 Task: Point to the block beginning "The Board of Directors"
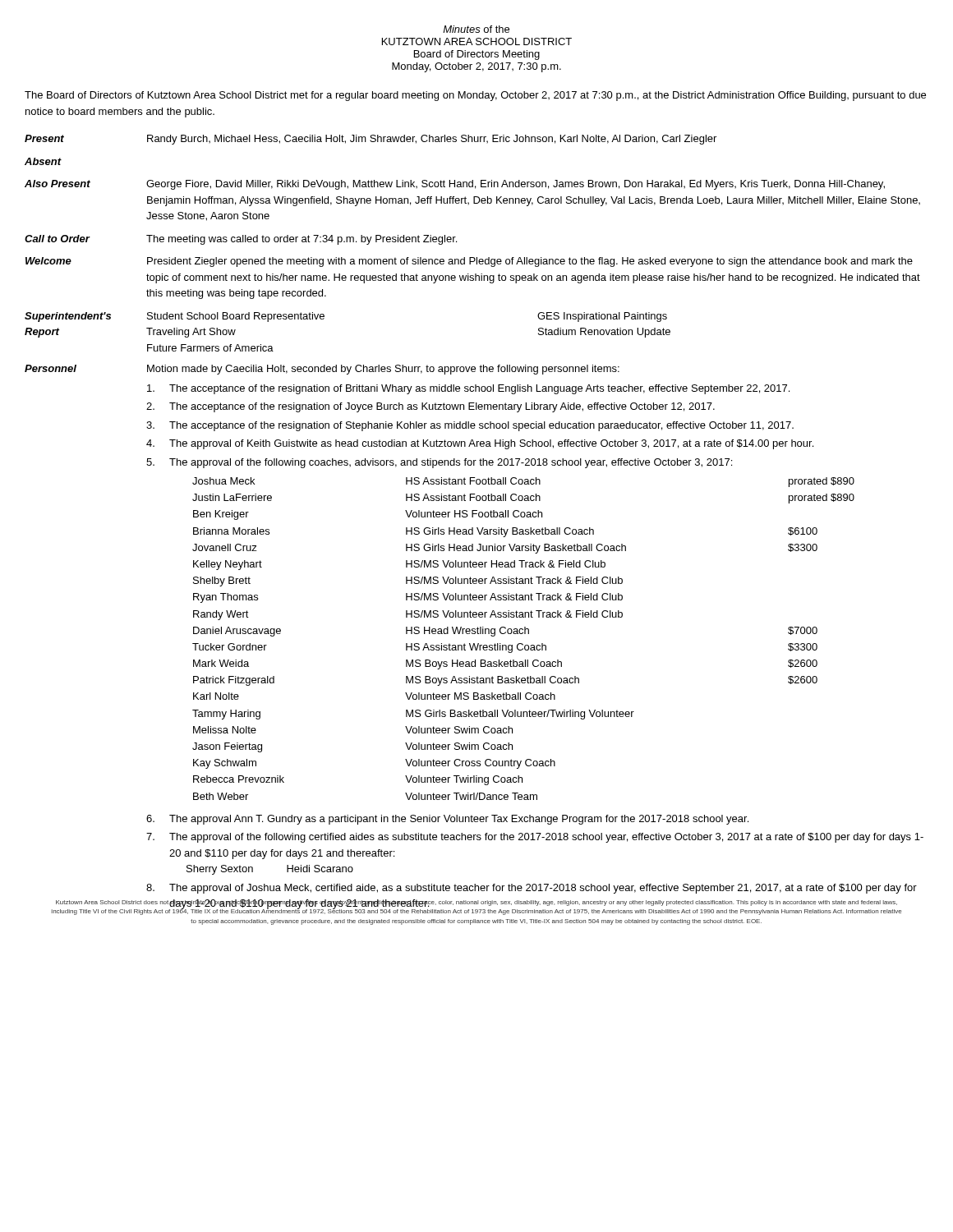[476, 103]
